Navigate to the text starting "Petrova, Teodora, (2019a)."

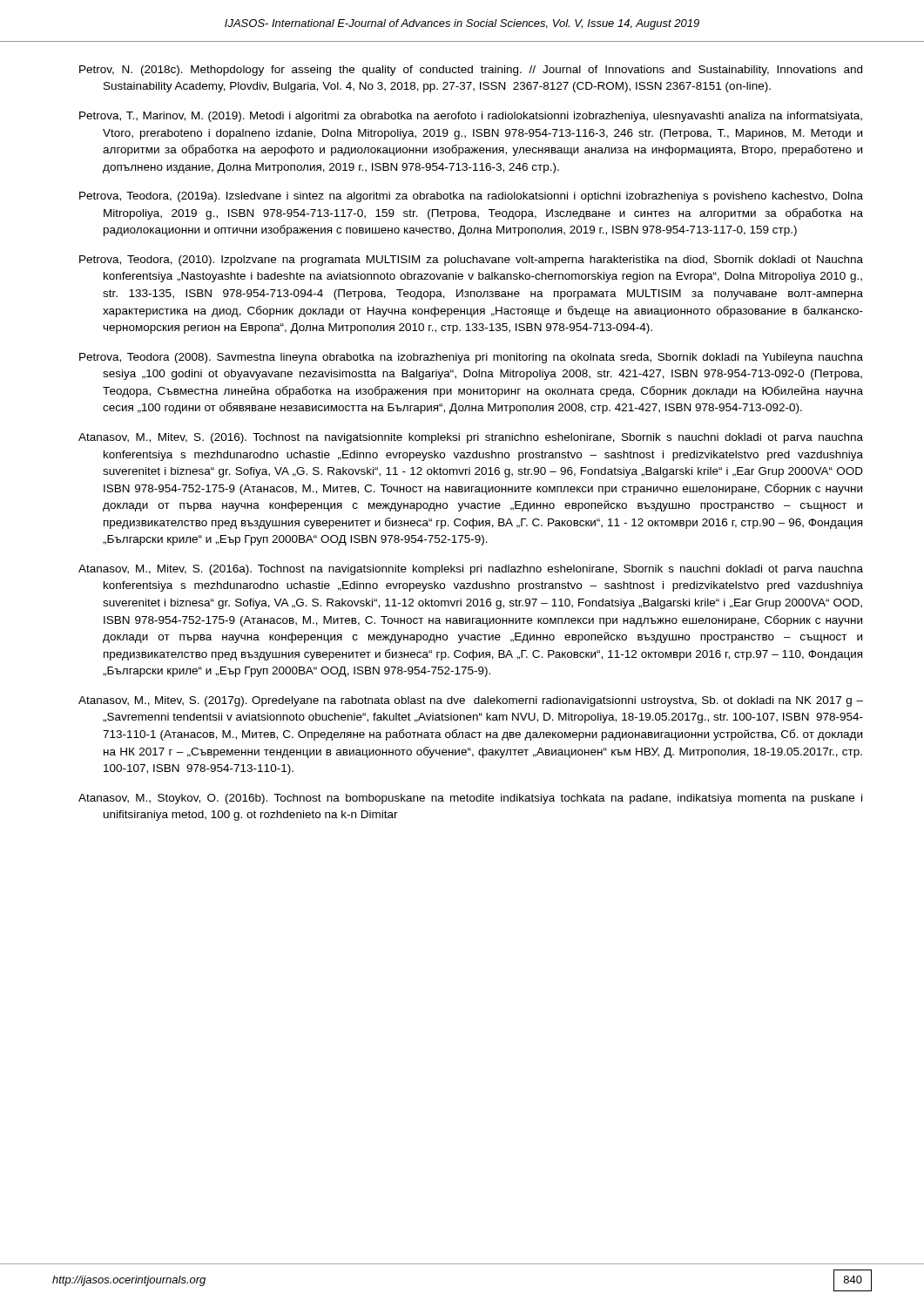pyautogui.click(x=471, y=213)
